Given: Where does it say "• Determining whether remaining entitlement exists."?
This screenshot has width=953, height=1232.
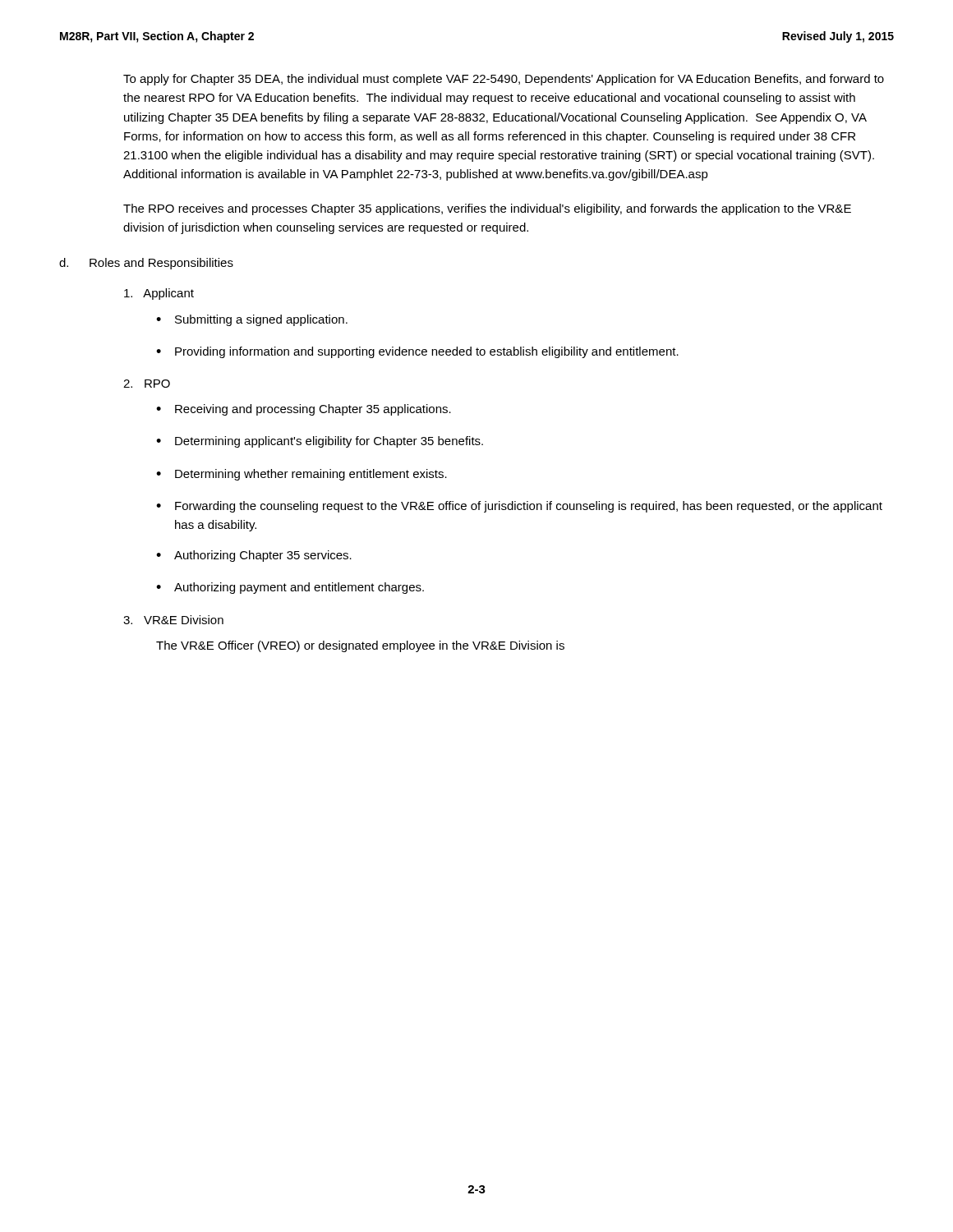Looking at the screenshot, I should [x=302, y=475].
